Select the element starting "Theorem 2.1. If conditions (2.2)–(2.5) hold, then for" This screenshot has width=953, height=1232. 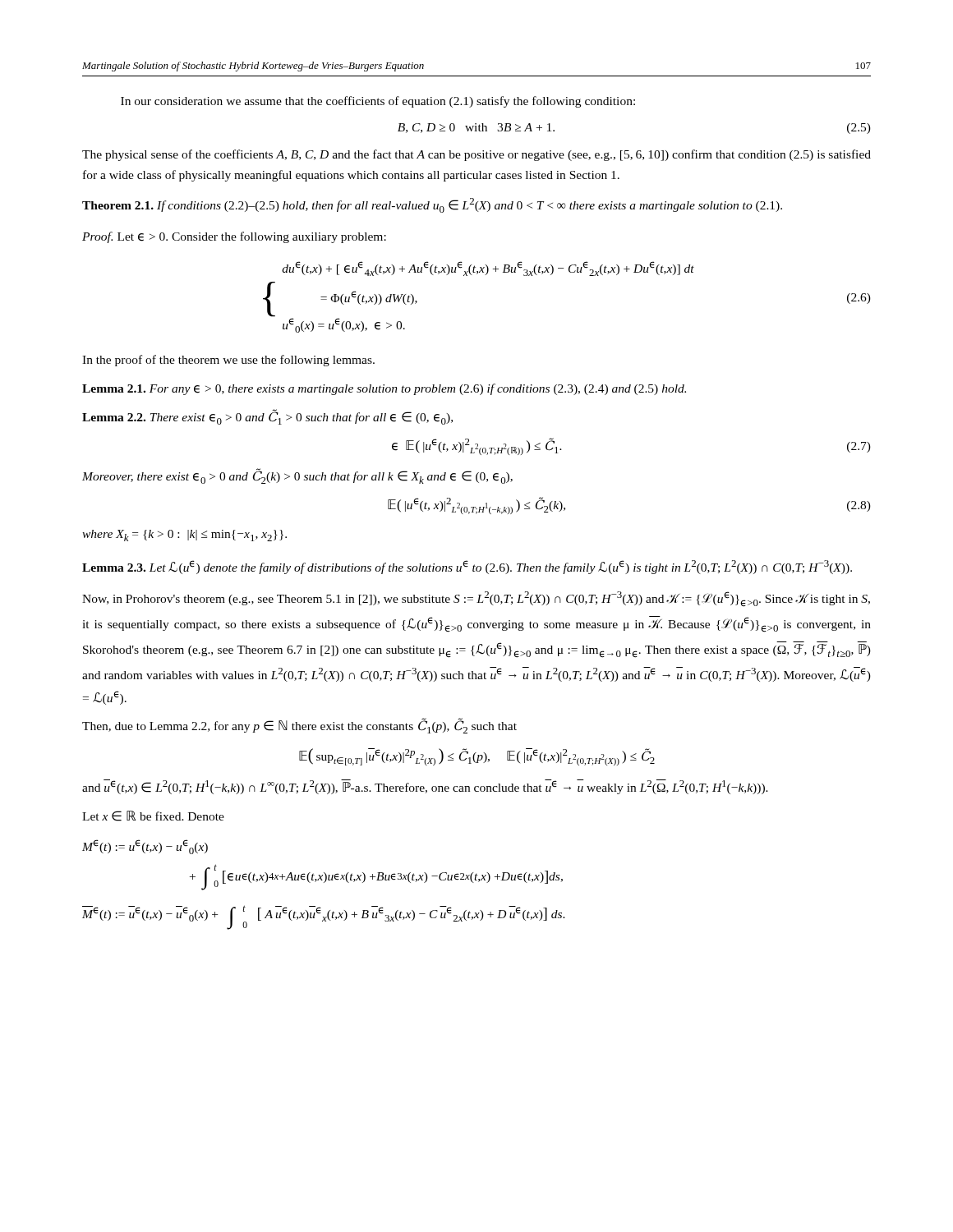click(433, 205)
